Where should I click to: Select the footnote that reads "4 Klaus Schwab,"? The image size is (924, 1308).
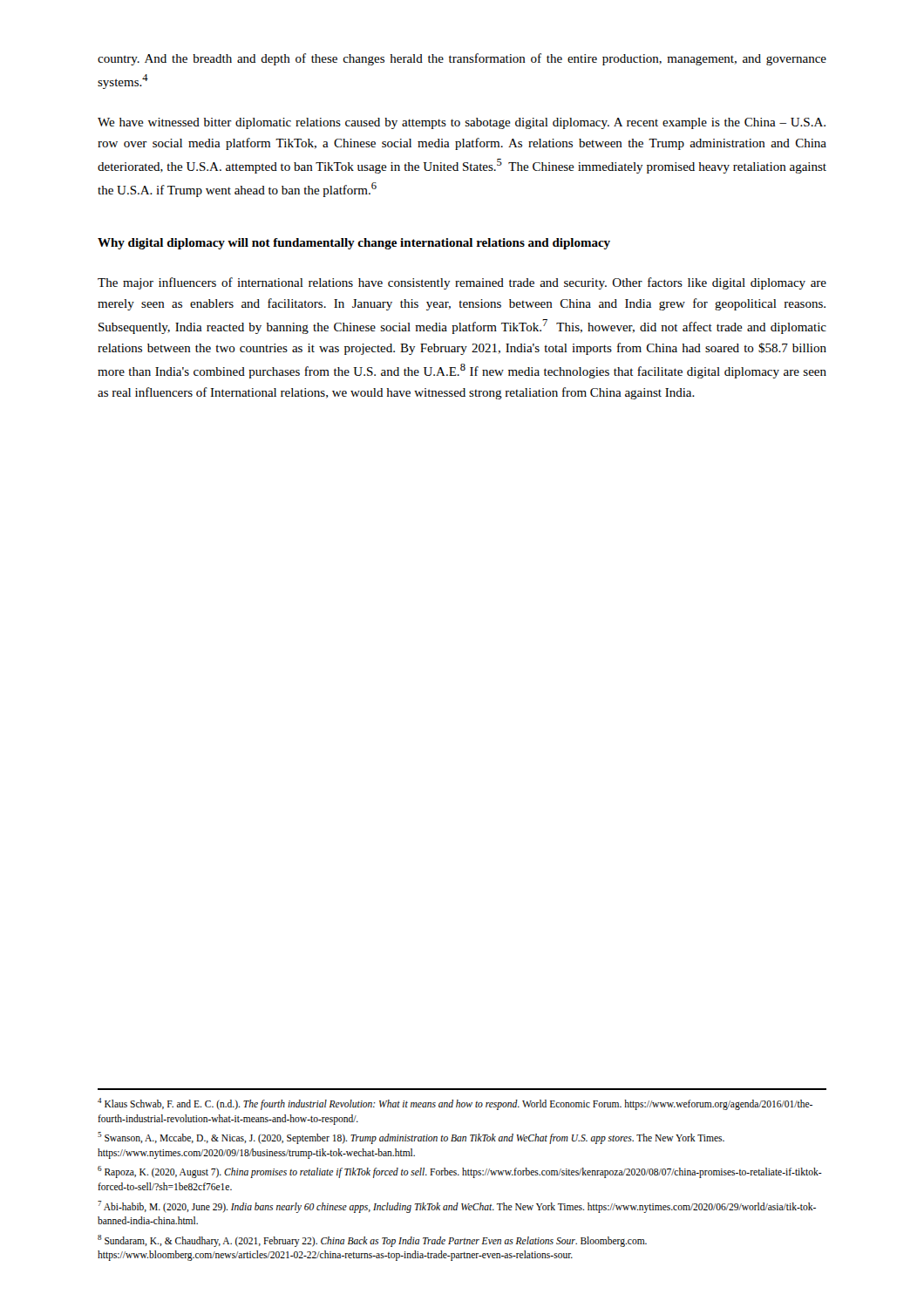pyautogui.click(x=455, y=1110)
